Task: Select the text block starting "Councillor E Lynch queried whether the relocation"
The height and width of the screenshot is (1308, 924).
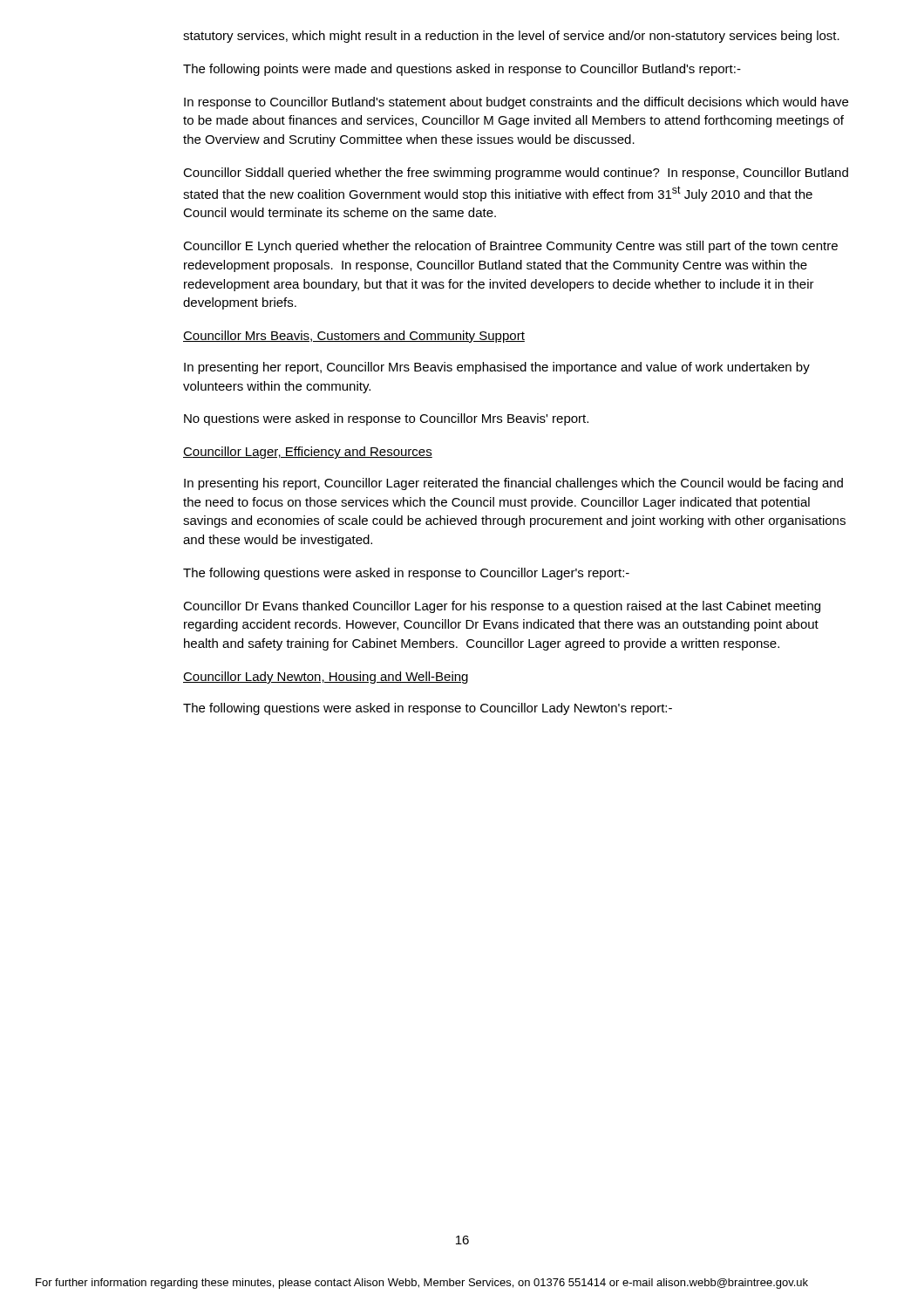Action: coord(511,274)
